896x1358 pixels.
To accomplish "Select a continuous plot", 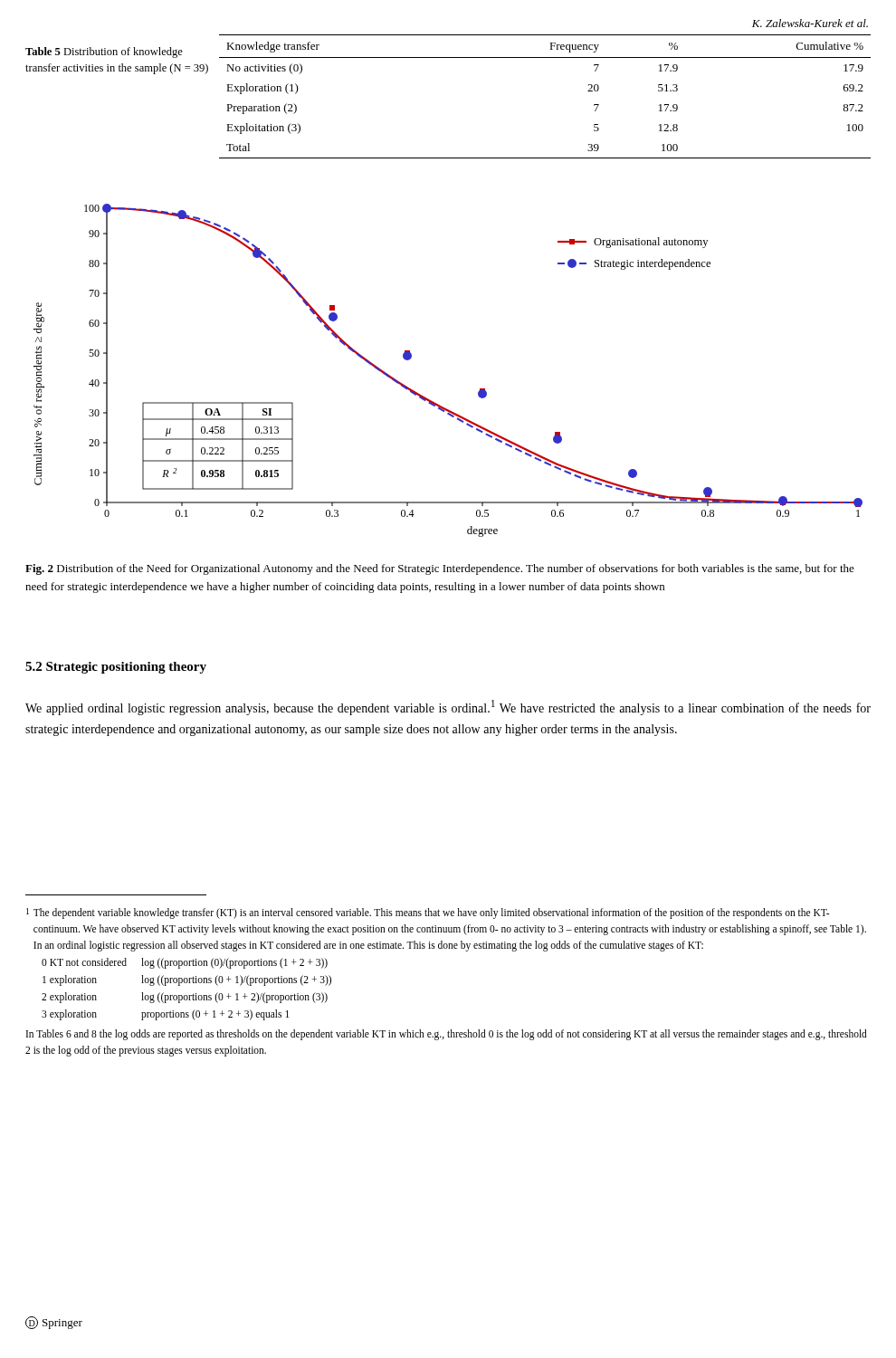I will coord(448,371).
